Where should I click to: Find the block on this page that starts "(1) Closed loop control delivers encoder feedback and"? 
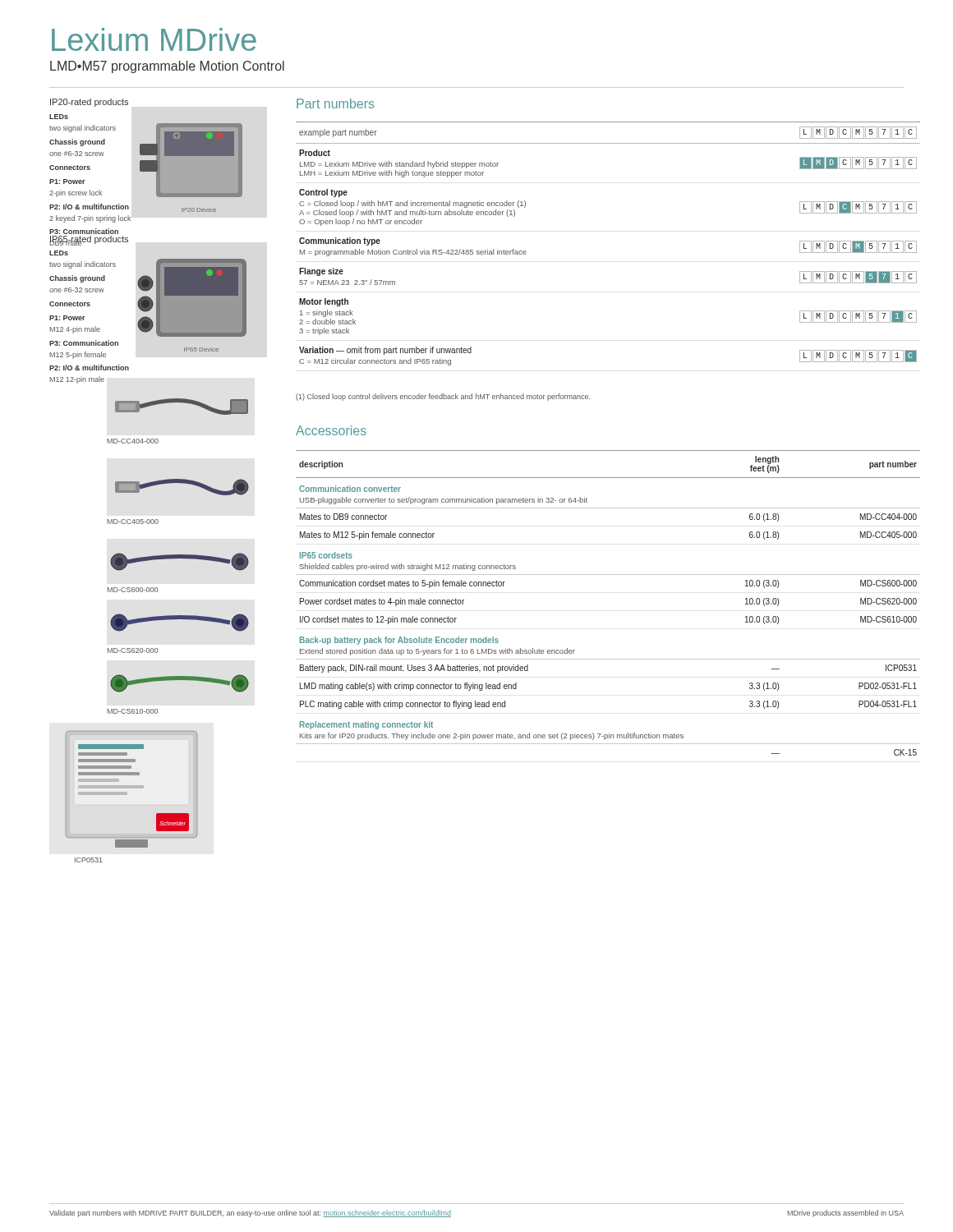[x=443, y=397]
